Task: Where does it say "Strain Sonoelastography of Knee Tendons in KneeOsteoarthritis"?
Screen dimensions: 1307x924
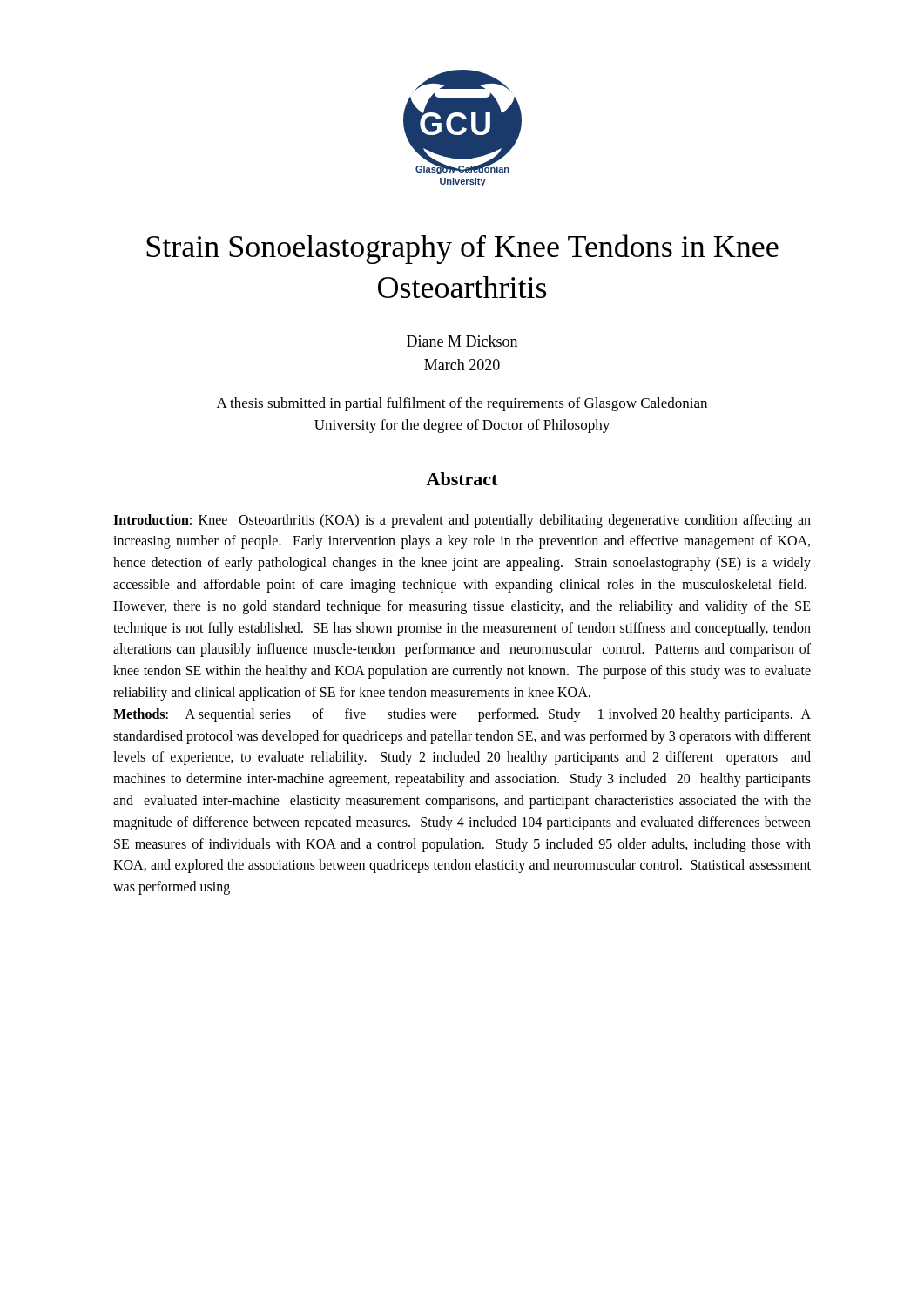Action: [x=462, y=267]
